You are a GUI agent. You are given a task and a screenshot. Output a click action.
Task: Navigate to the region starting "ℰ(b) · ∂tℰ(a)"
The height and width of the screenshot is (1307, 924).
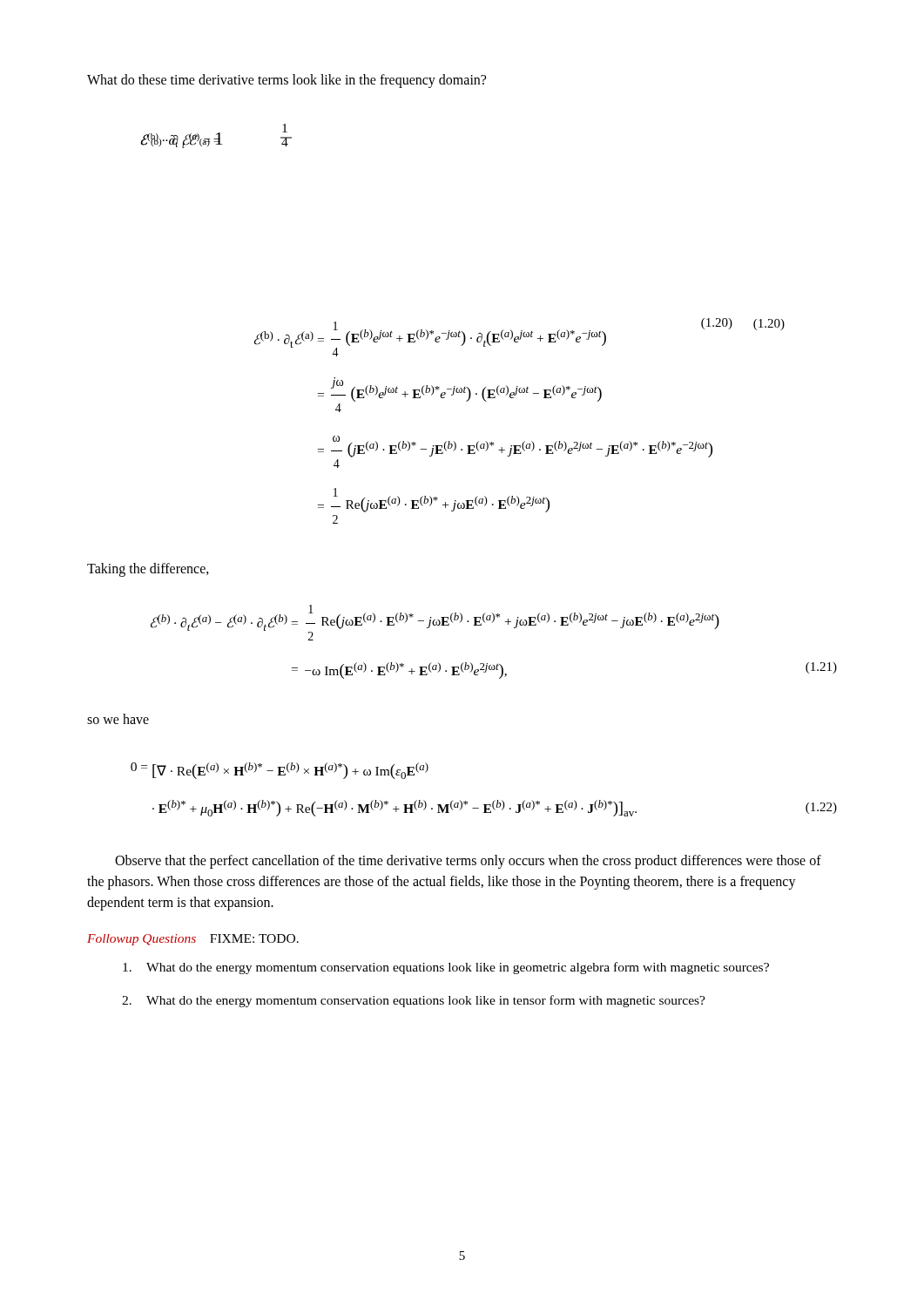click(x=435, y=623)
